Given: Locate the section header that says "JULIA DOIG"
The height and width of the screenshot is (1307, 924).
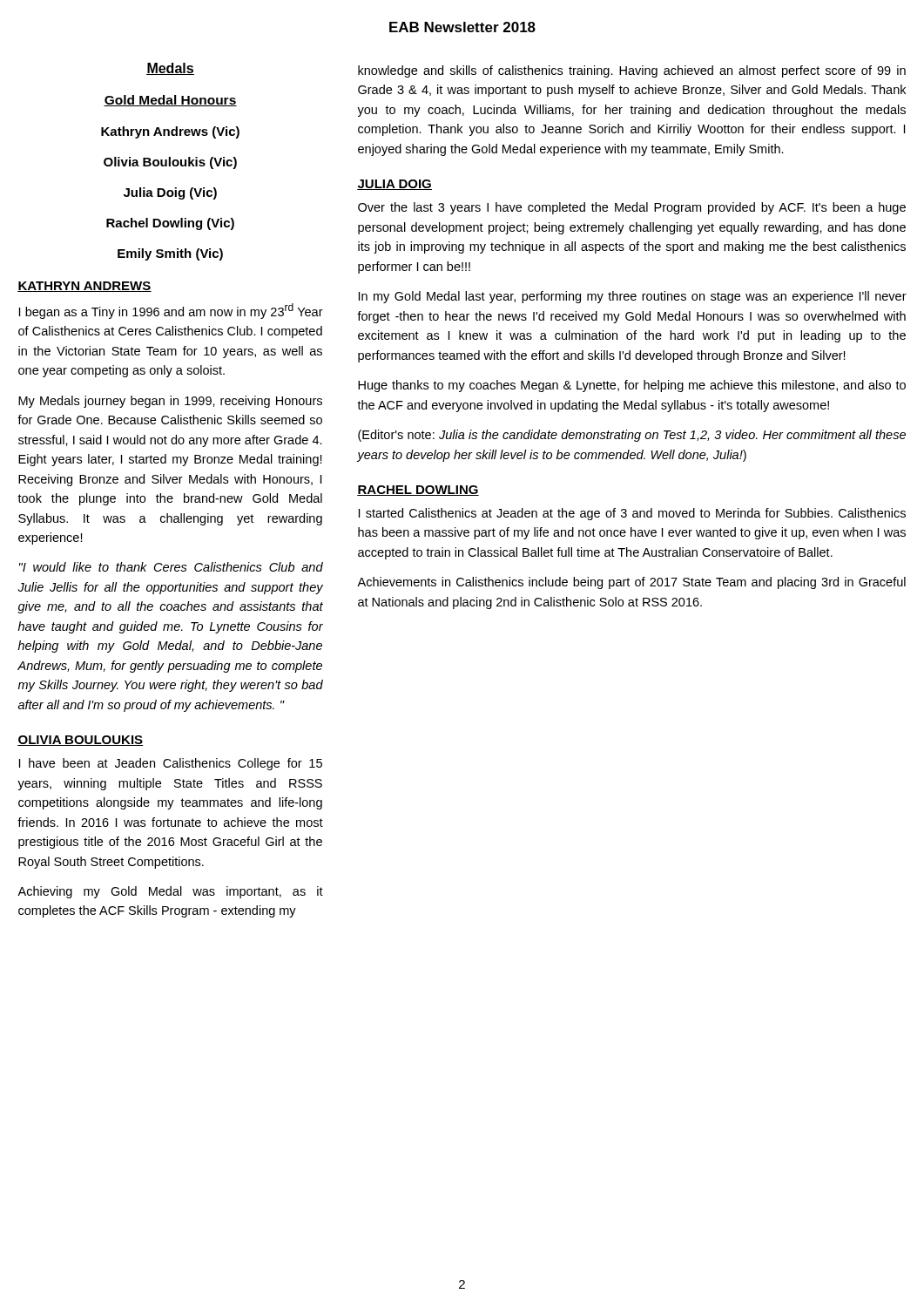Looking at the screenshot, I should 395,184.
